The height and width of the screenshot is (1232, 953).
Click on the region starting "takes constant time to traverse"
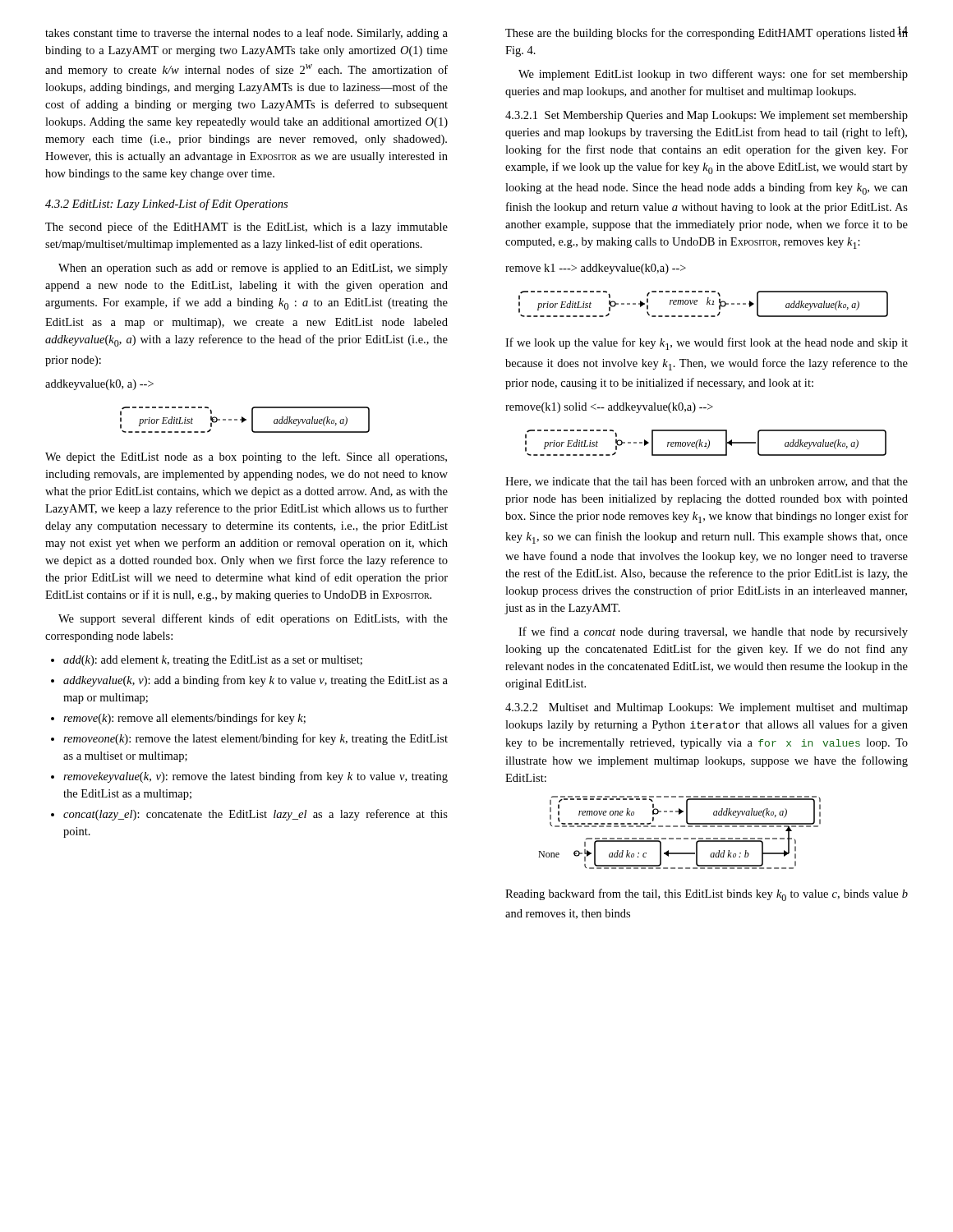click(246, 103)
